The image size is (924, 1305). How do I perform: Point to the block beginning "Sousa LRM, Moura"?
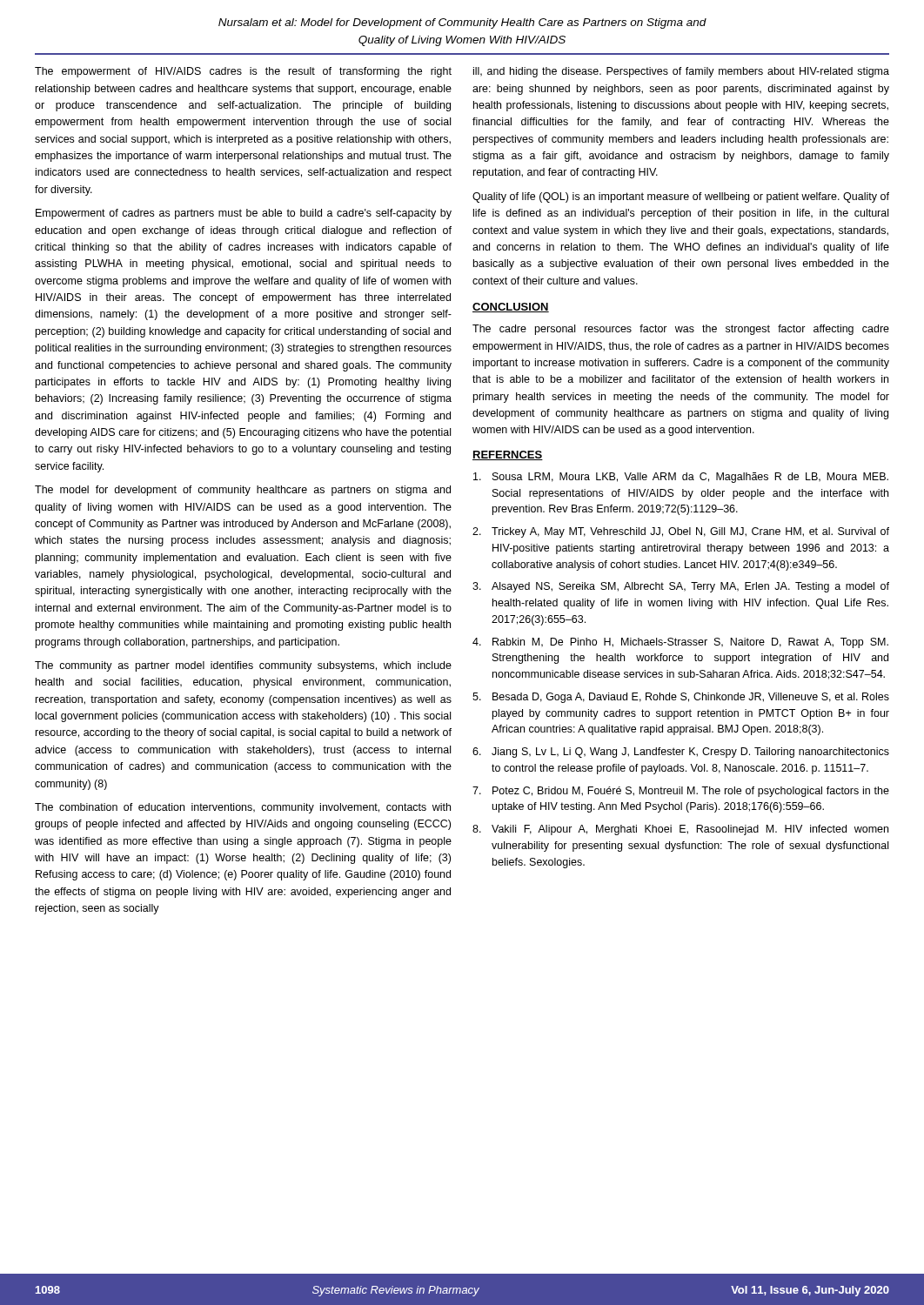(x=681, y=493)
